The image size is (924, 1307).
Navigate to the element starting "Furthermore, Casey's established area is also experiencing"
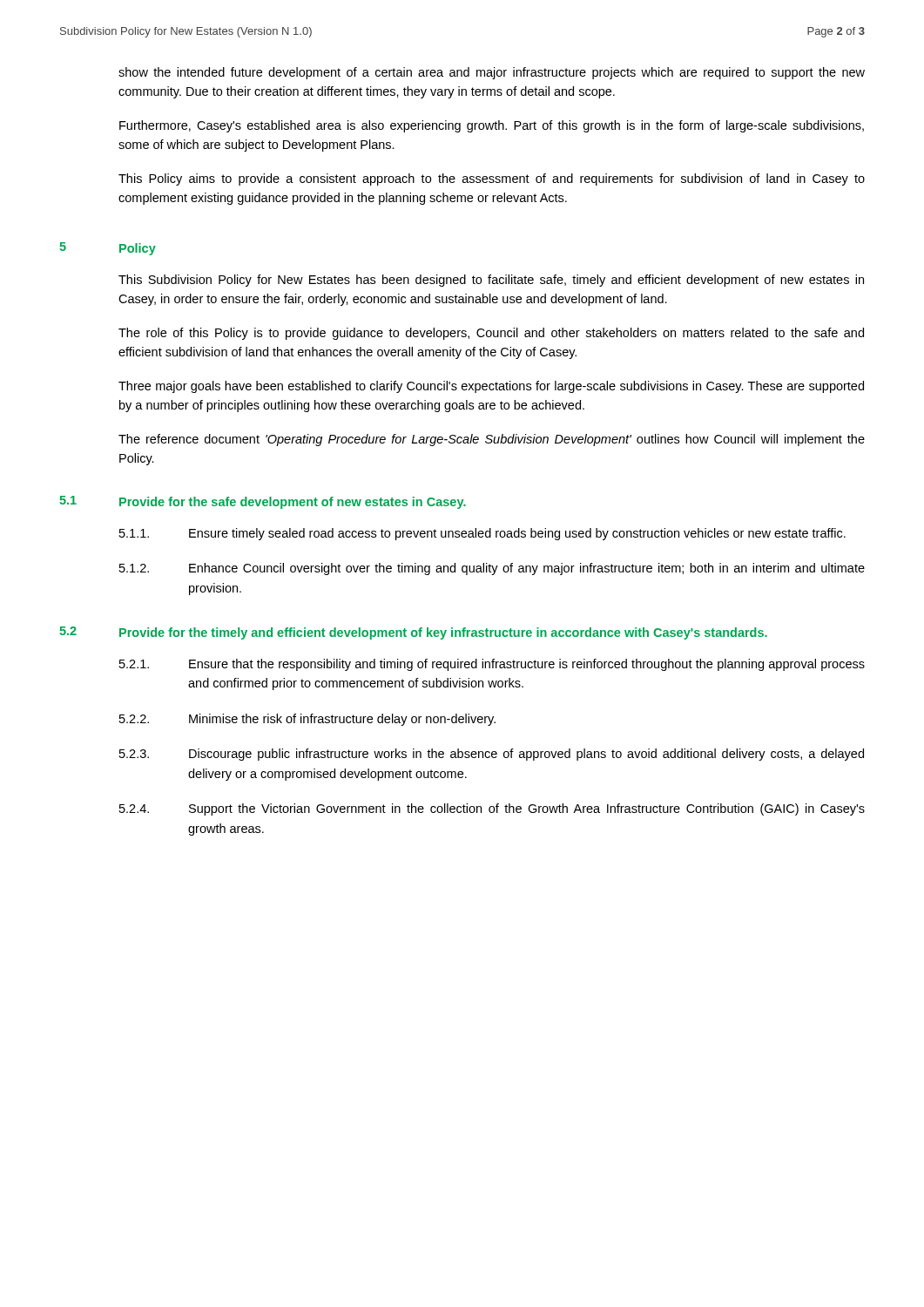pyautogui.click(x=492, y=135)
